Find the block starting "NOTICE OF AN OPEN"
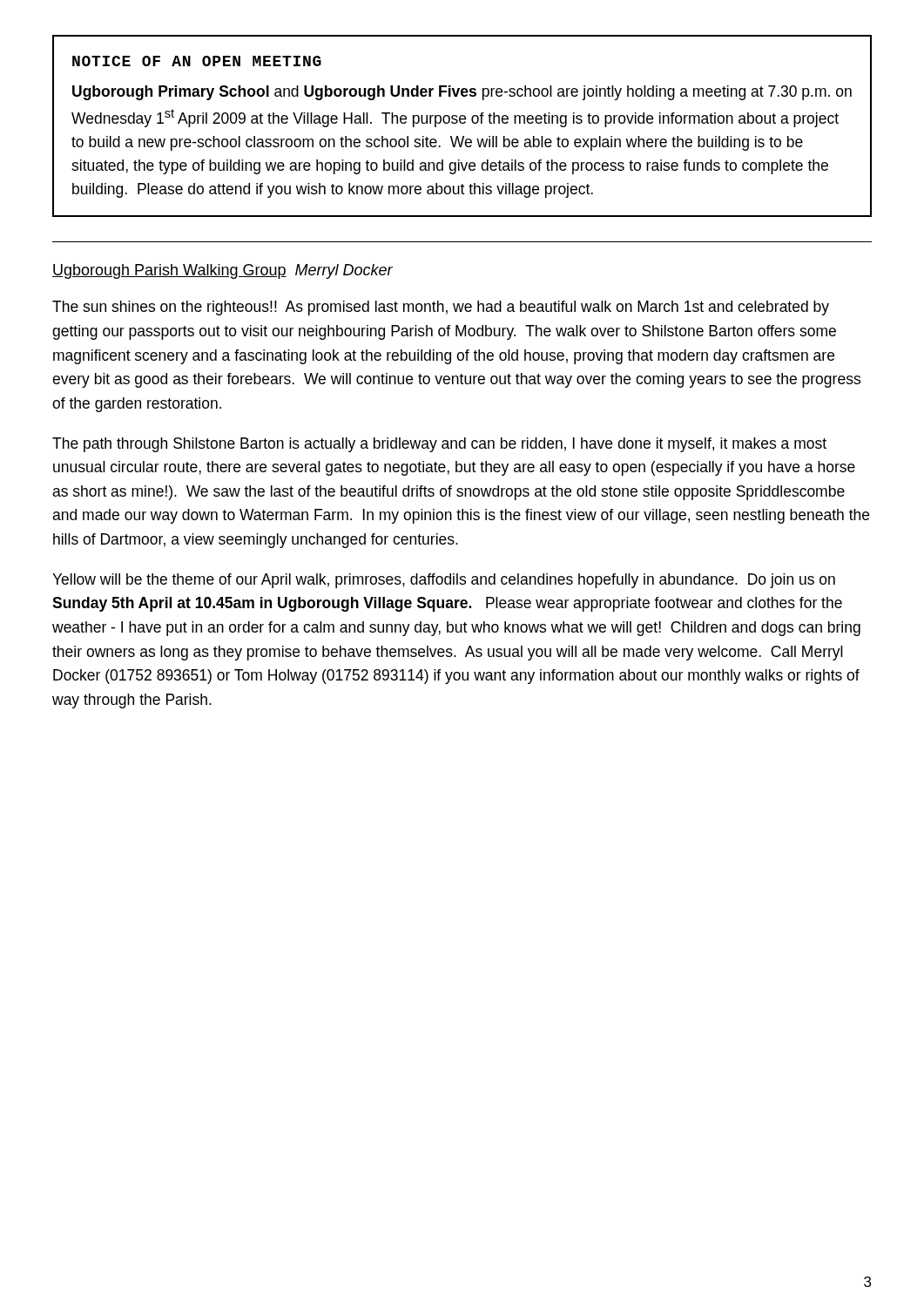This screenshot has height=1307, width=924. click(462, 124)
